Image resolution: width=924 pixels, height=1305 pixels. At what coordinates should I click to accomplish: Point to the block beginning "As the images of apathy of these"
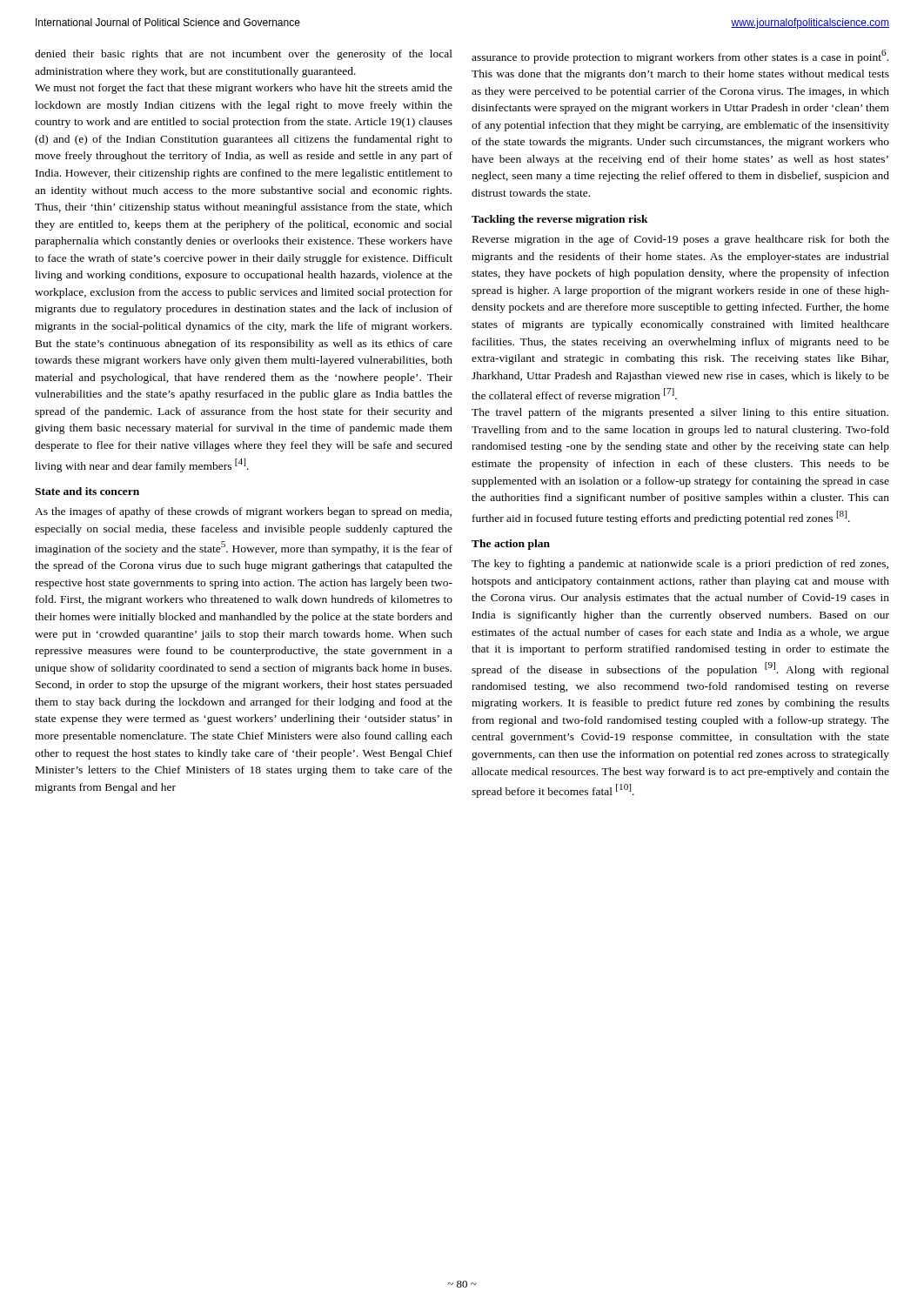click(244, 649)
